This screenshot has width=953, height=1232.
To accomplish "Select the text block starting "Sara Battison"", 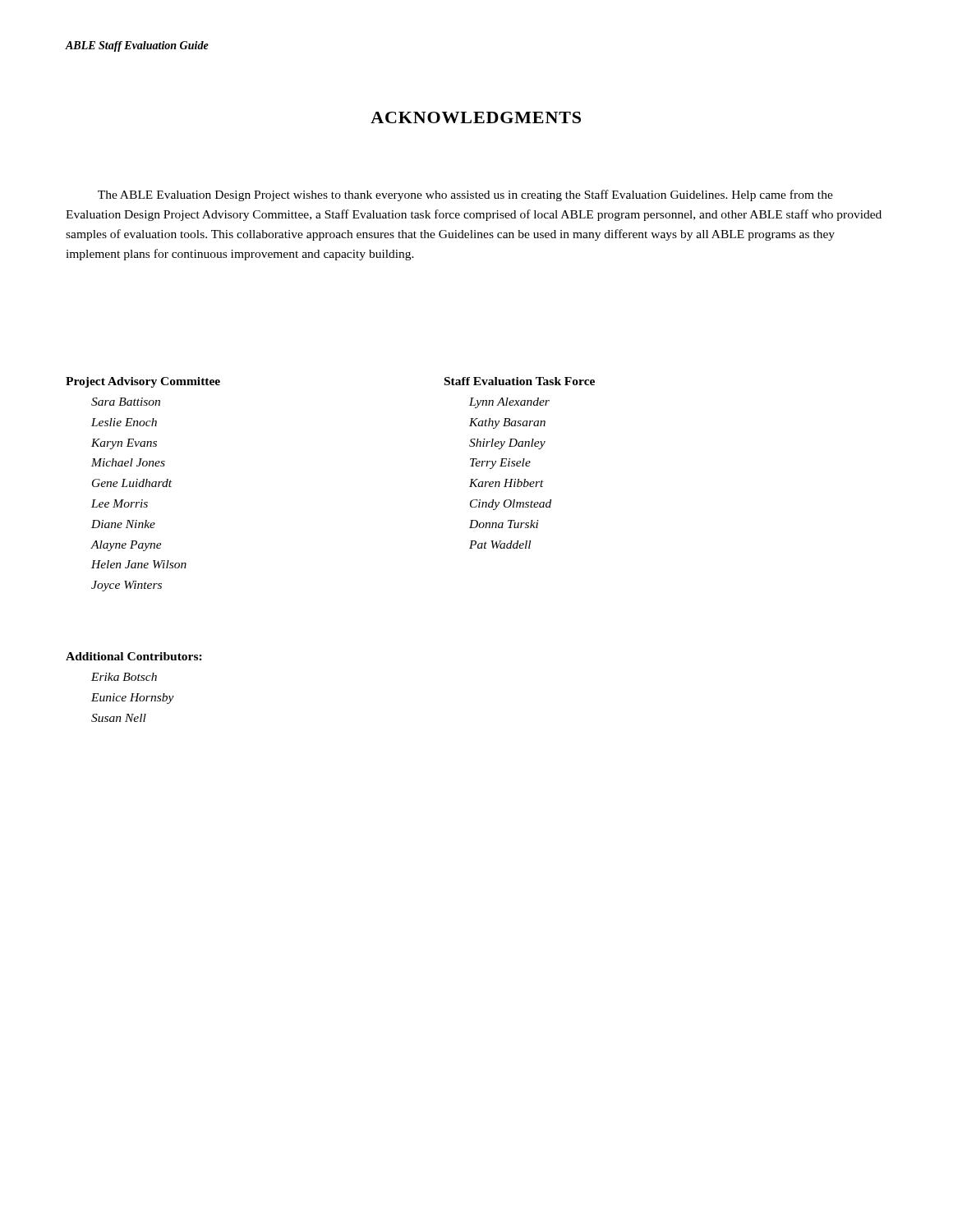I will coord(126,401).
